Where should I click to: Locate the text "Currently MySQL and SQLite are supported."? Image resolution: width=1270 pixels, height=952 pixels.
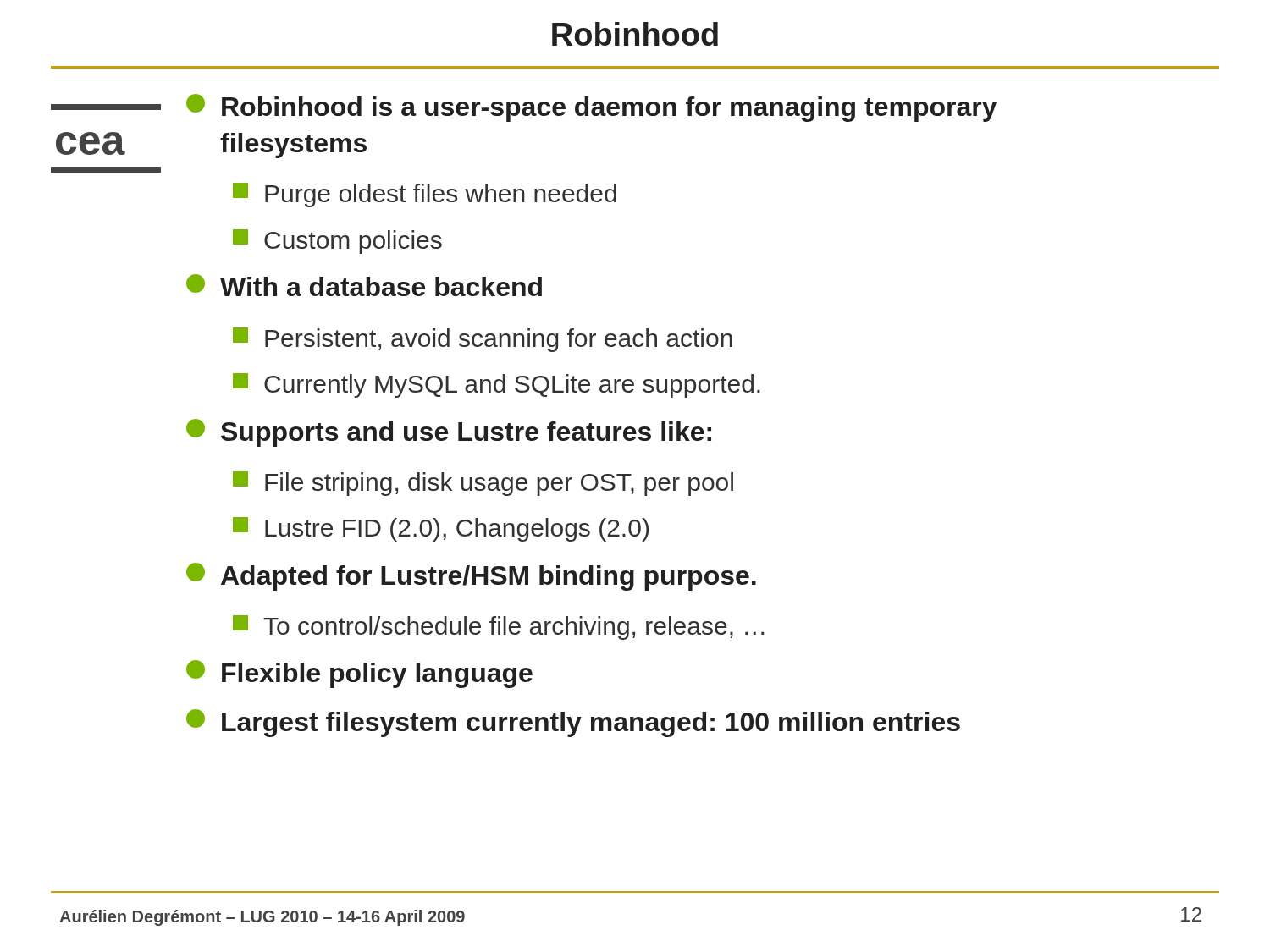(x=497, y=384)
